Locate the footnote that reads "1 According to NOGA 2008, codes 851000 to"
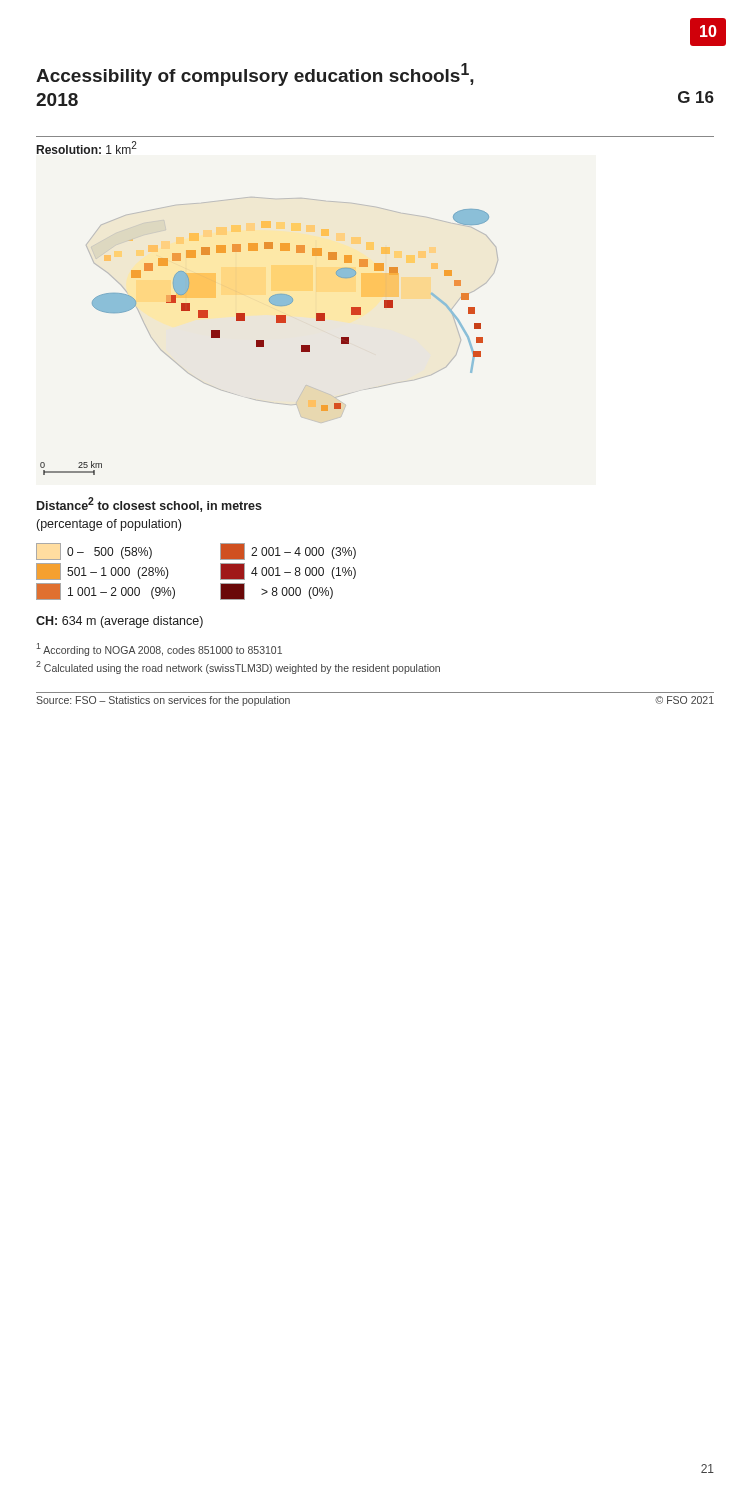The width and height of the screenshot is (750, 1500). (238, 657)
